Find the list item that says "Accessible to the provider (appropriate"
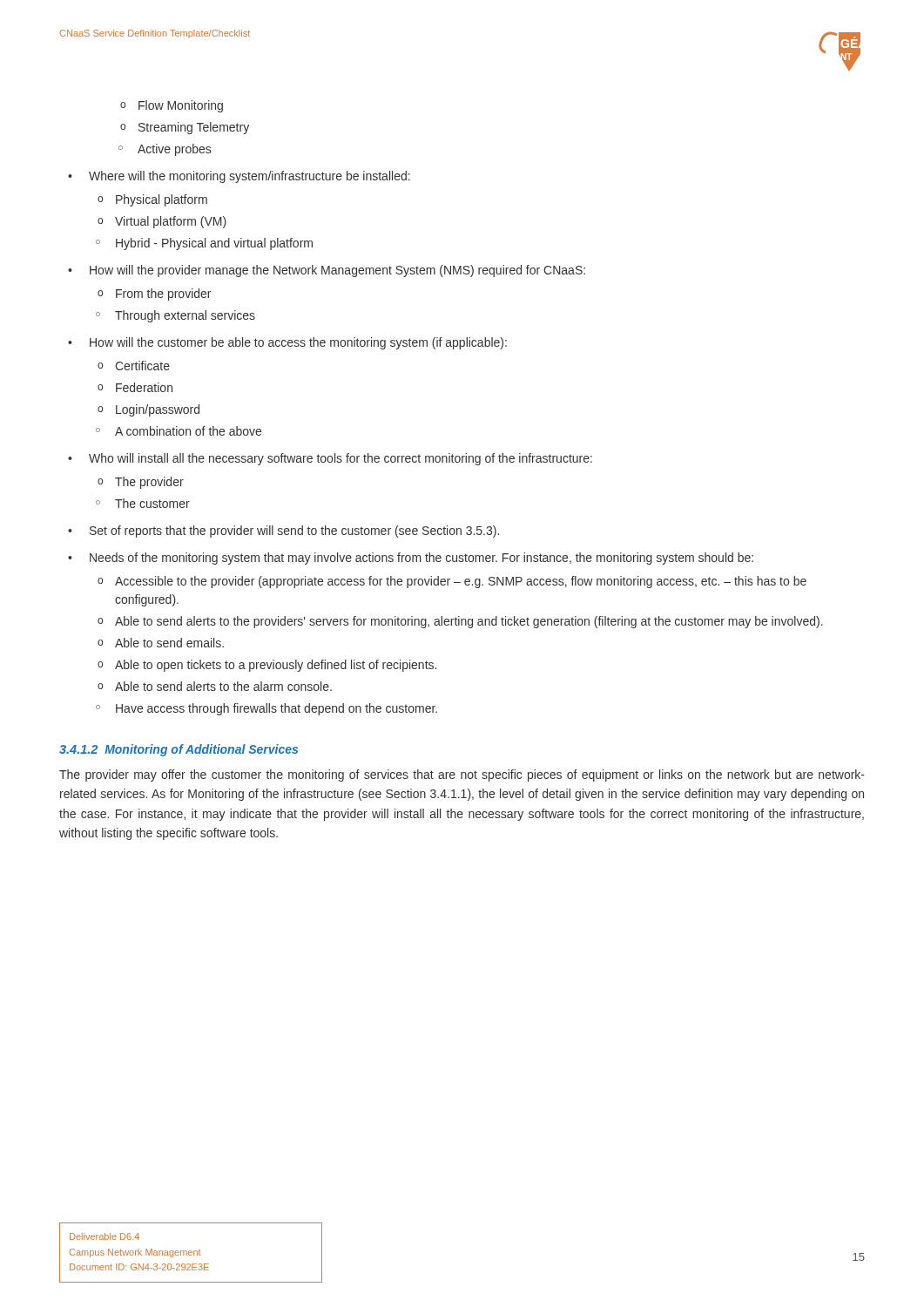Image resolution: width=924 pixels, height=1307 pixels. 461,590
